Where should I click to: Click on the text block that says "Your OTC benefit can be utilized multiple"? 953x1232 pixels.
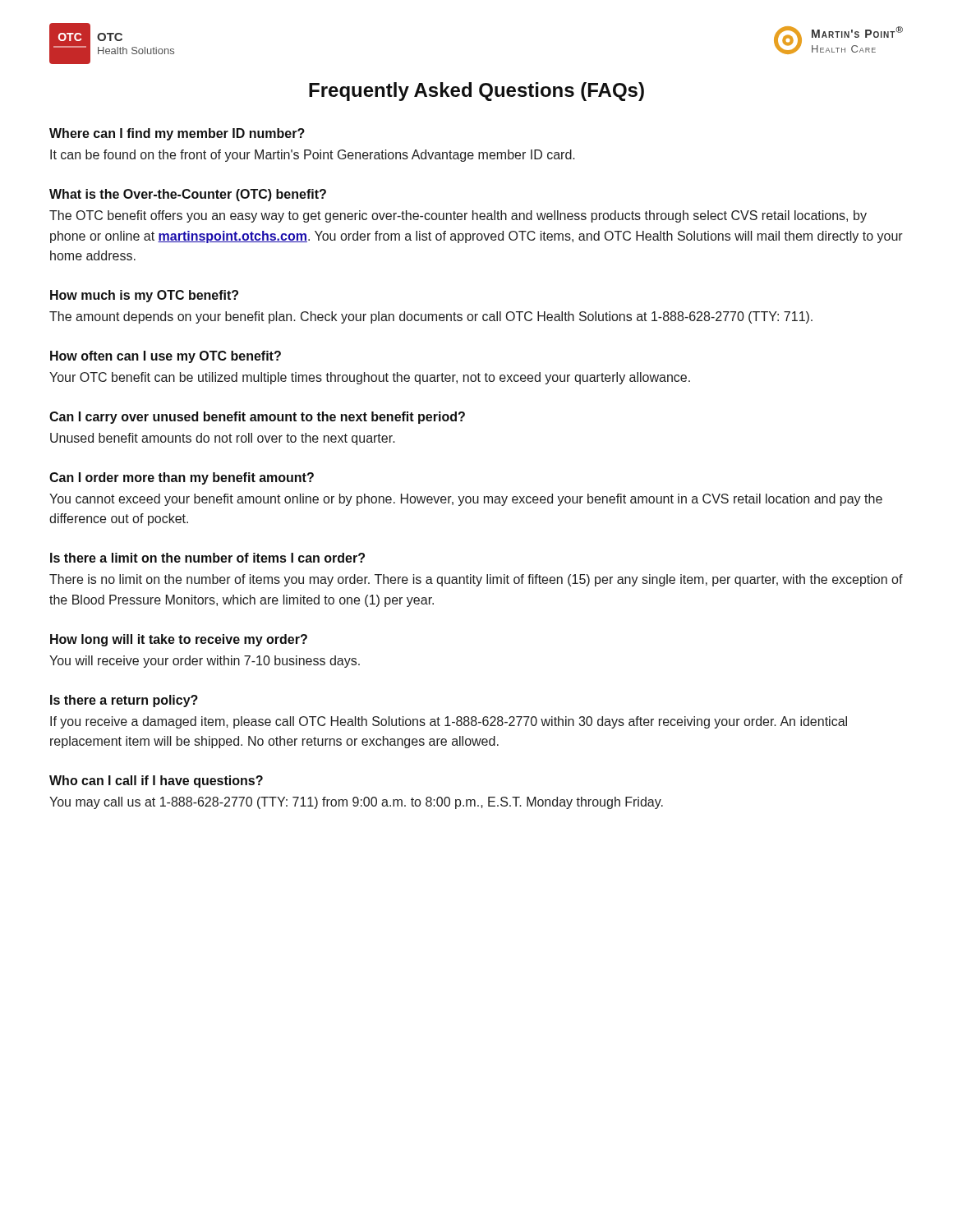(370, 377)
